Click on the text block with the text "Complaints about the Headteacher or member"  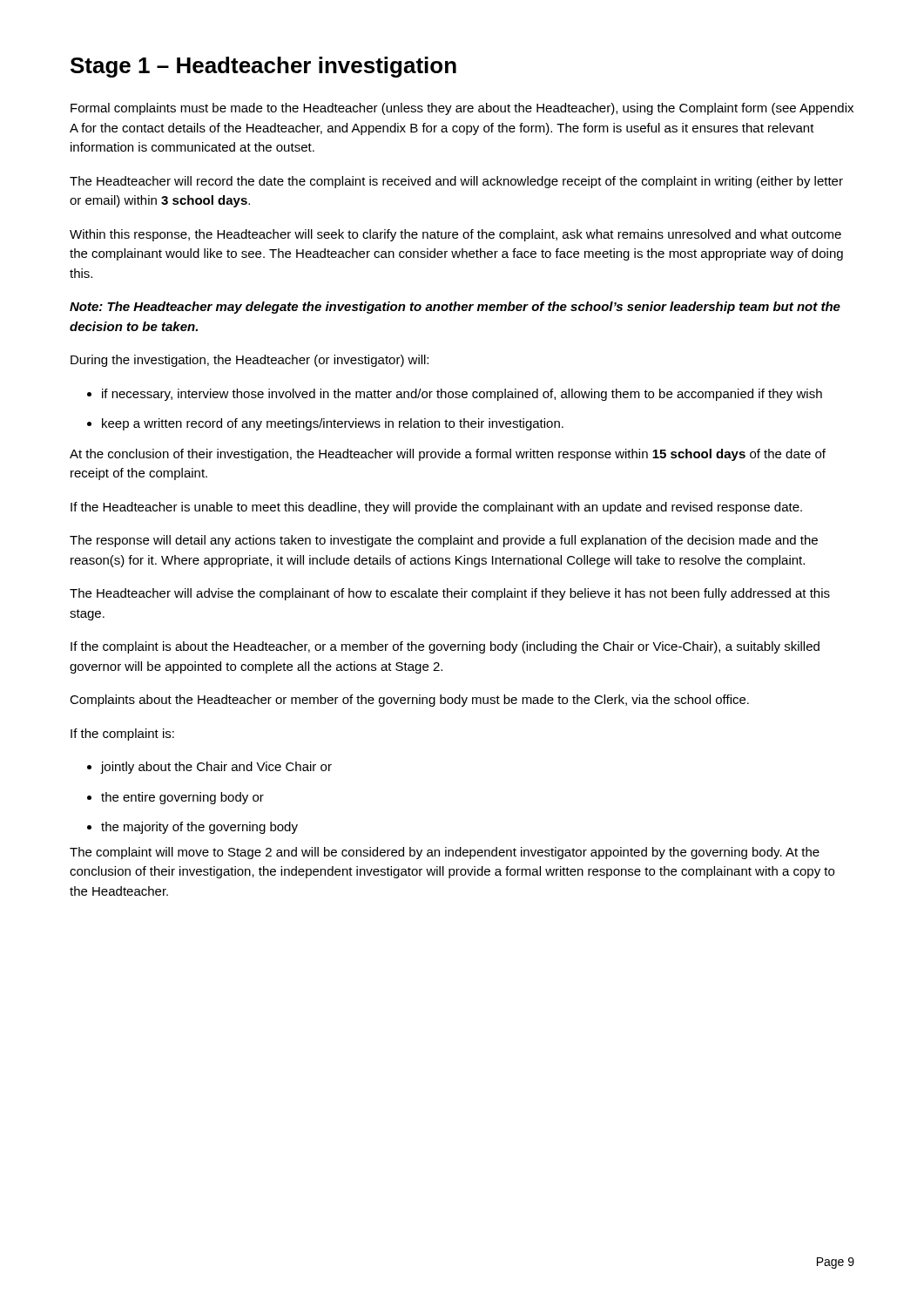[462, 700]
